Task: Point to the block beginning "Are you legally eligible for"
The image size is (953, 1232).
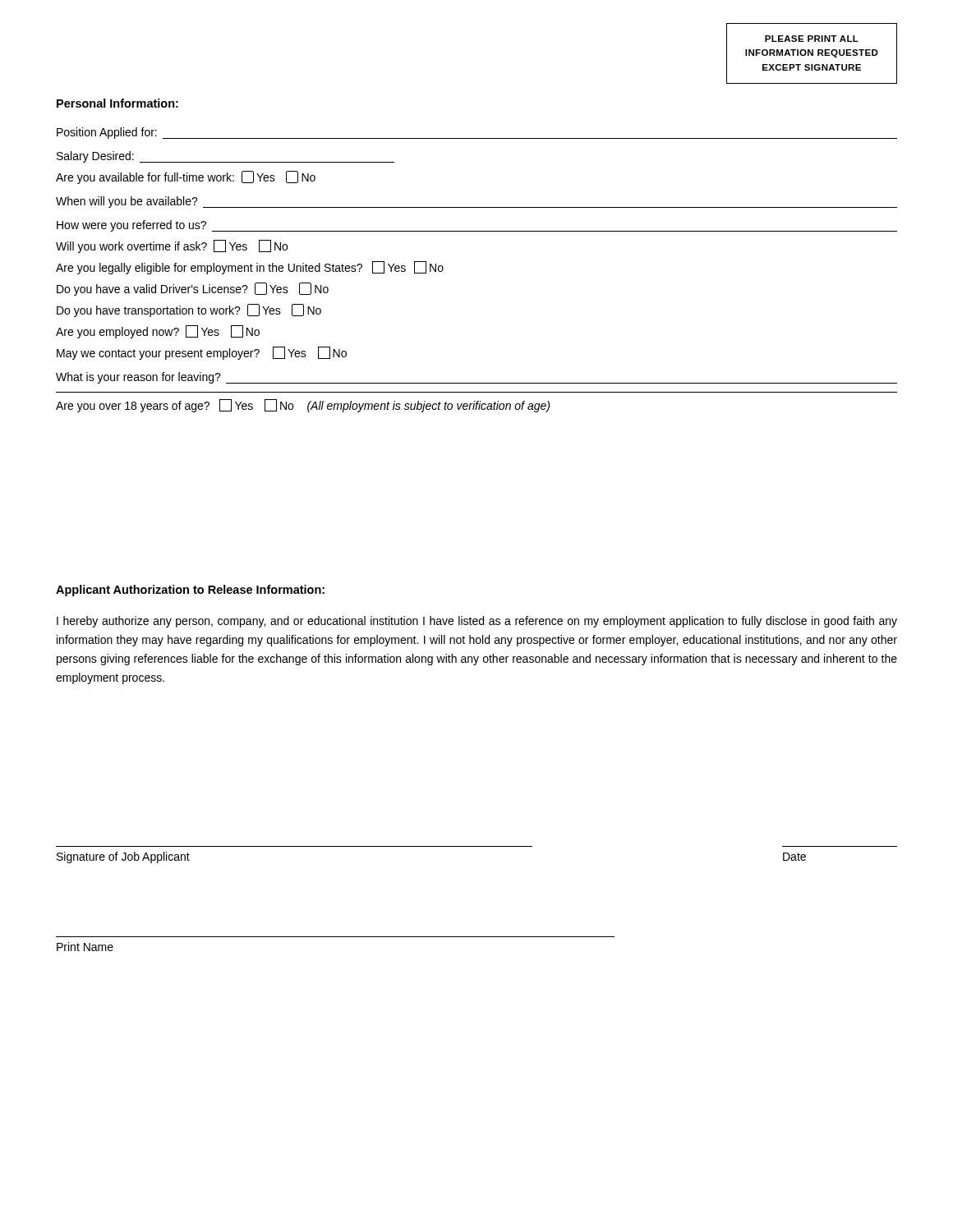Action: [x=250, y=268]
